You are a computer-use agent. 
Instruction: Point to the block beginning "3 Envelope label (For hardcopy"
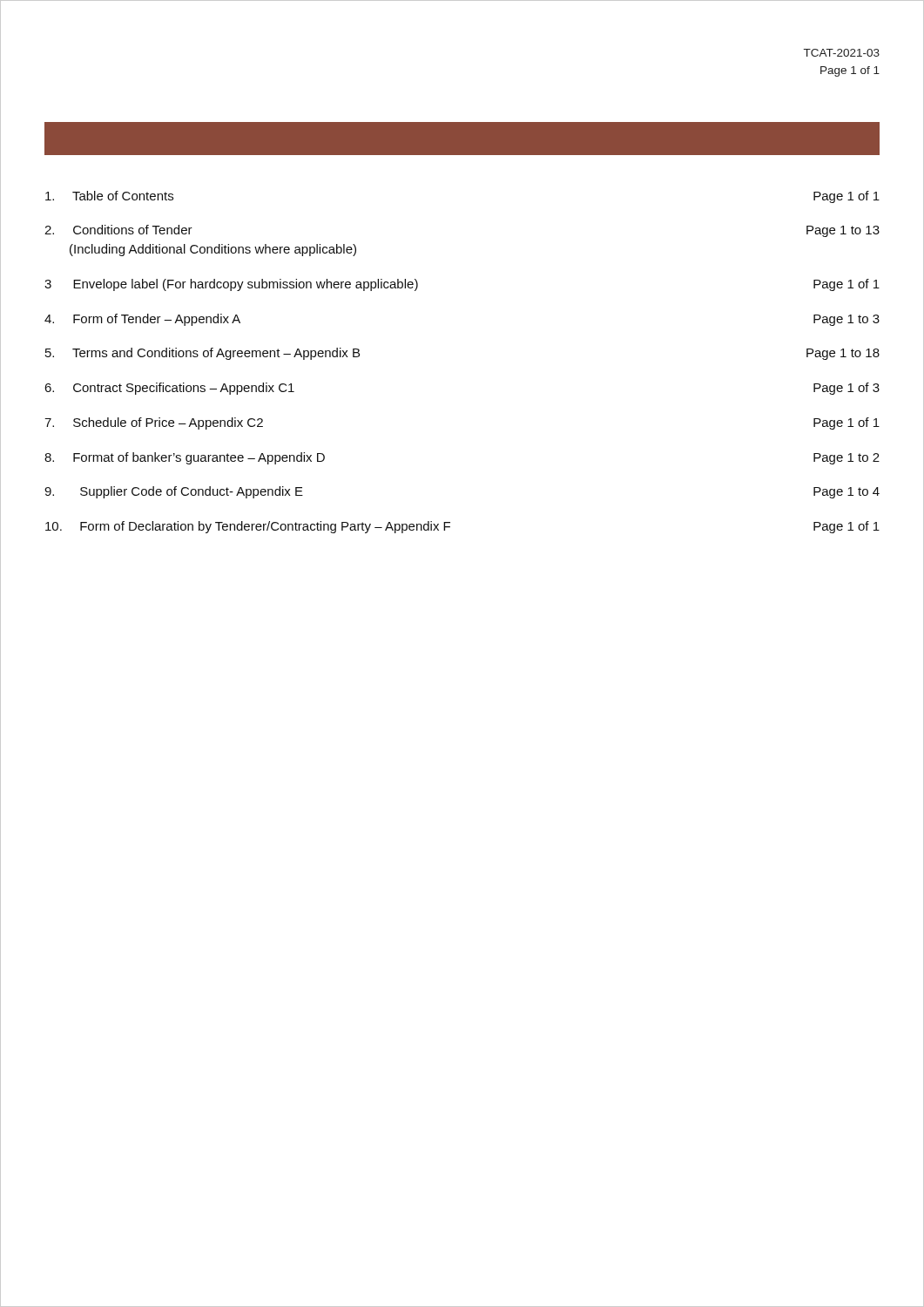coord(250,284)
